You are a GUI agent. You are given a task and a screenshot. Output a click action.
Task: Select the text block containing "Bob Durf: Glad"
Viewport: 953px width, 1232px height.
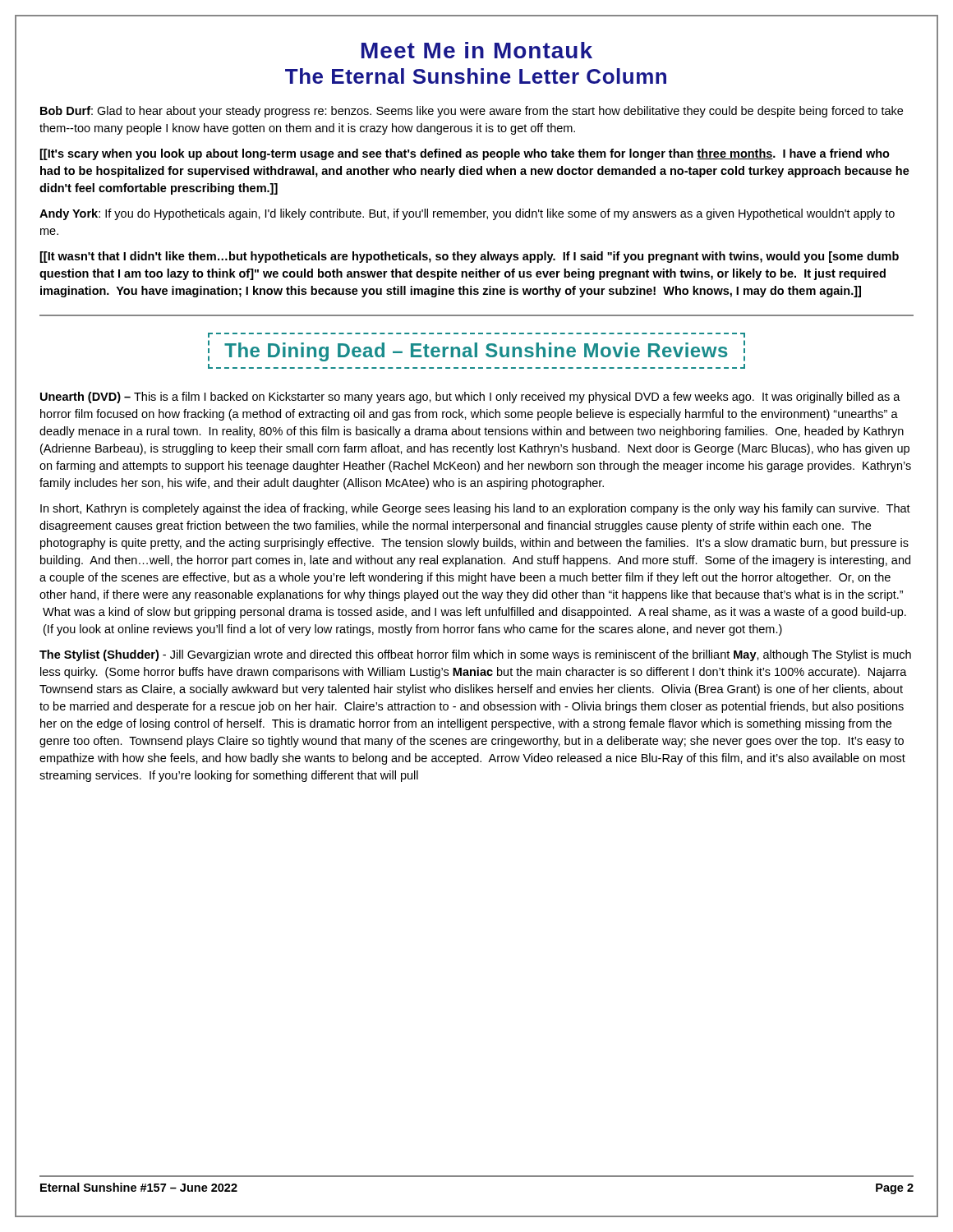471,120
